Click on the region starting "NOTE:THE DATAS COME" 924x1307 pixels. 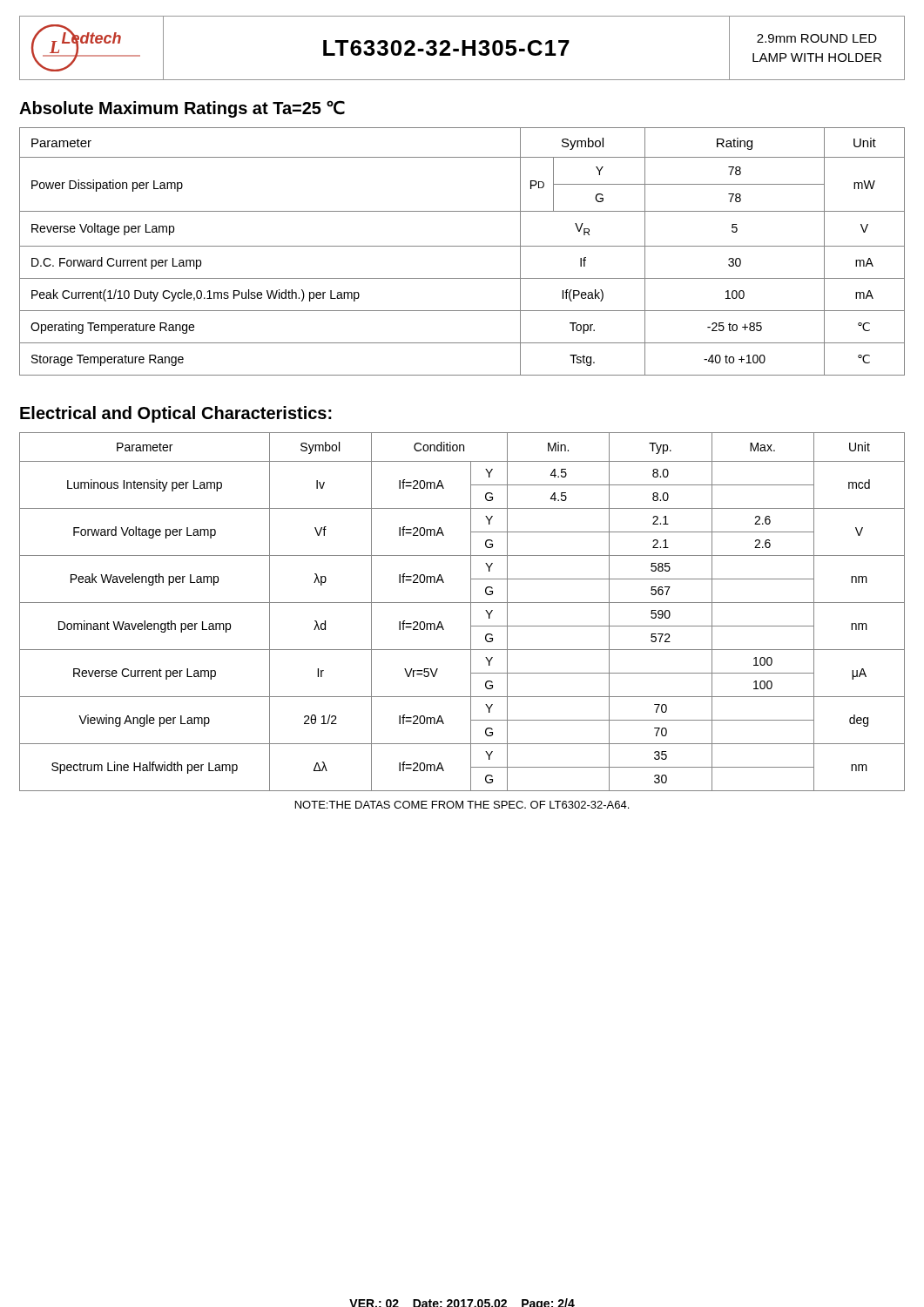pyautogui.click(x=462, y=804)
